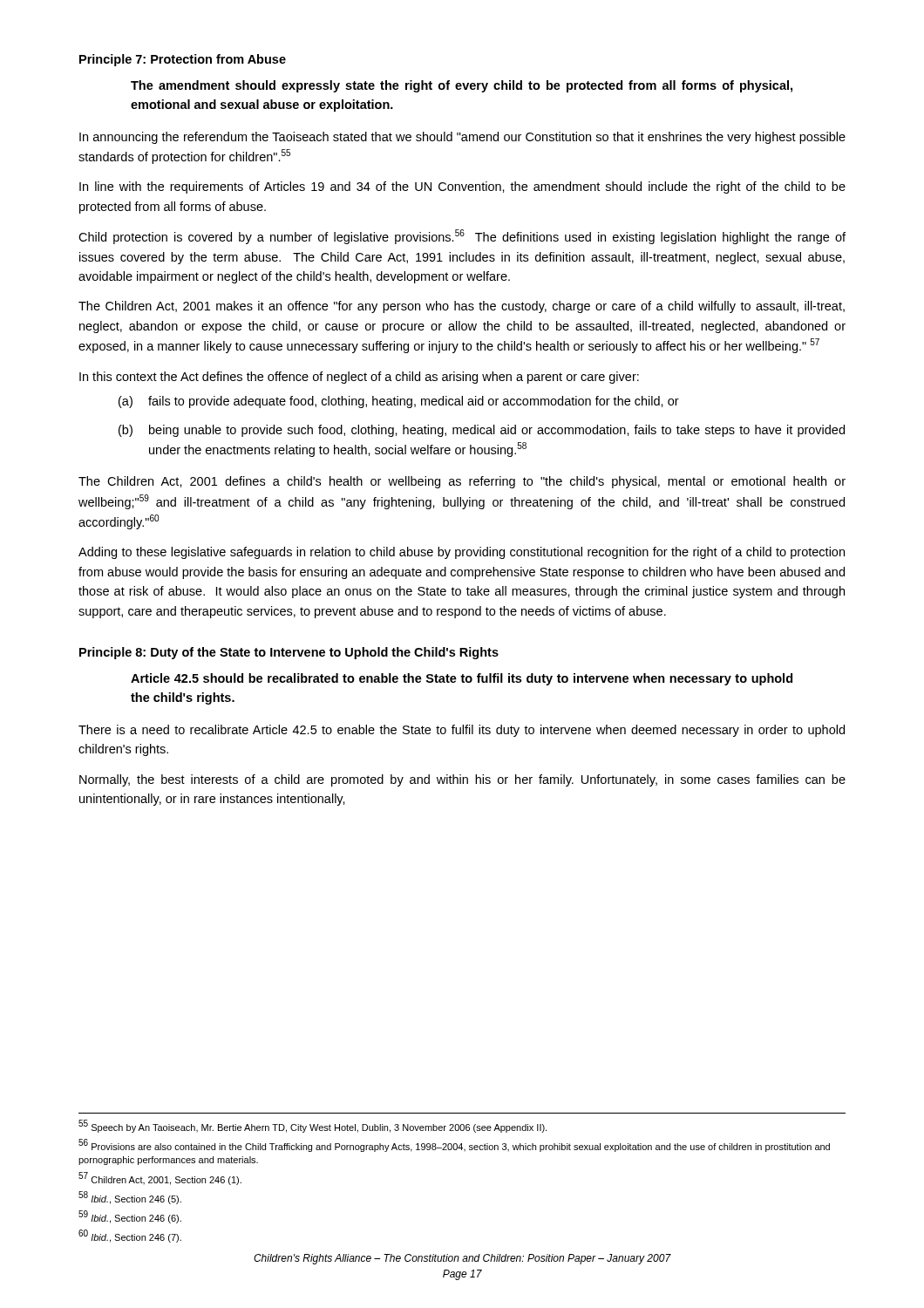This screenshot has width=924, height=1308.
Task: Locate the text block that reads "In line with the requirements"
Action: point(462,197)
